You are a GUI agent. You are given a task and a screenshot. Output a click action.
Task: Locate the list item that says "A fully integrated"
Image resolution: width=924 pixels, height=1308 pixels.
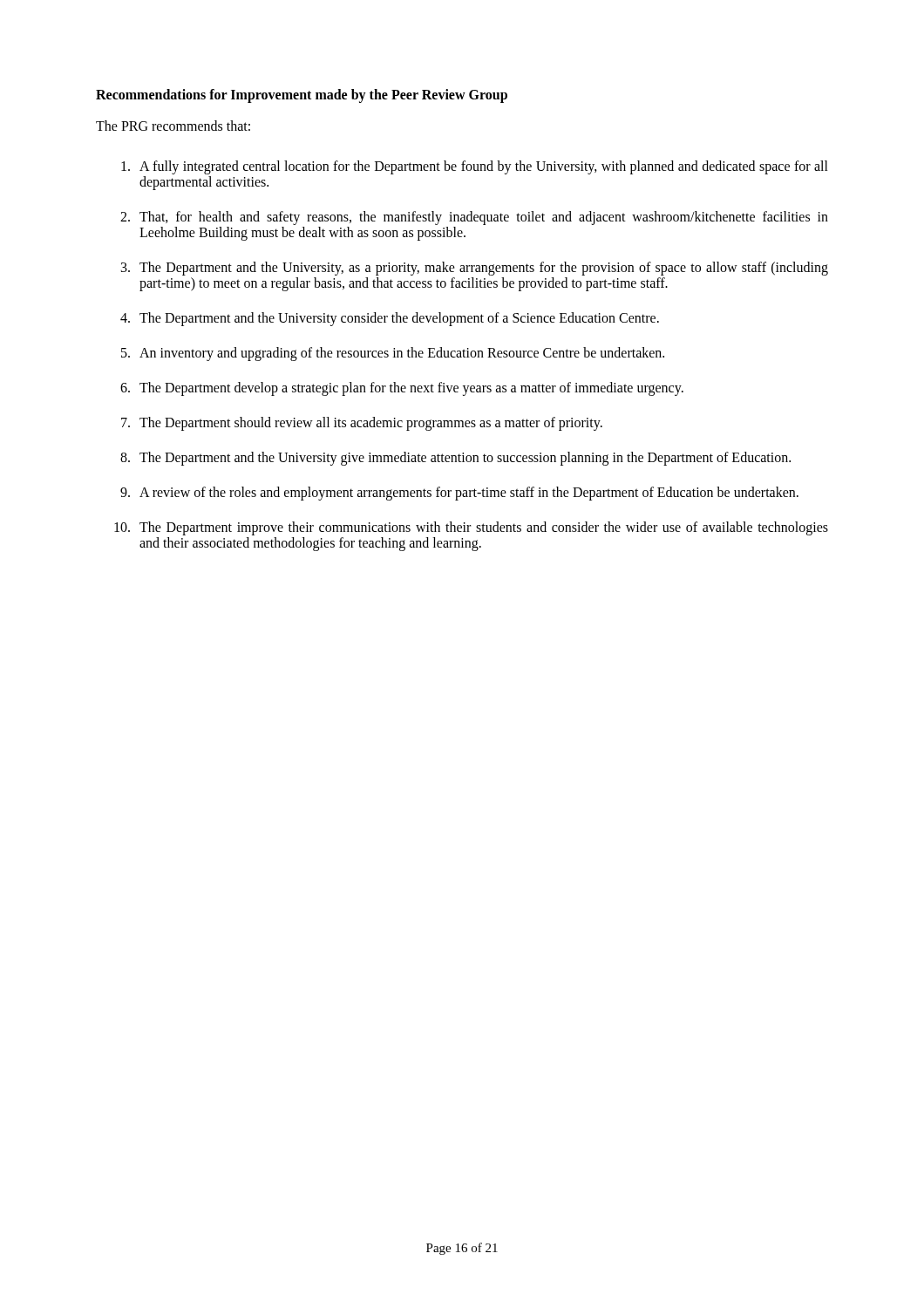coord(462,174)
